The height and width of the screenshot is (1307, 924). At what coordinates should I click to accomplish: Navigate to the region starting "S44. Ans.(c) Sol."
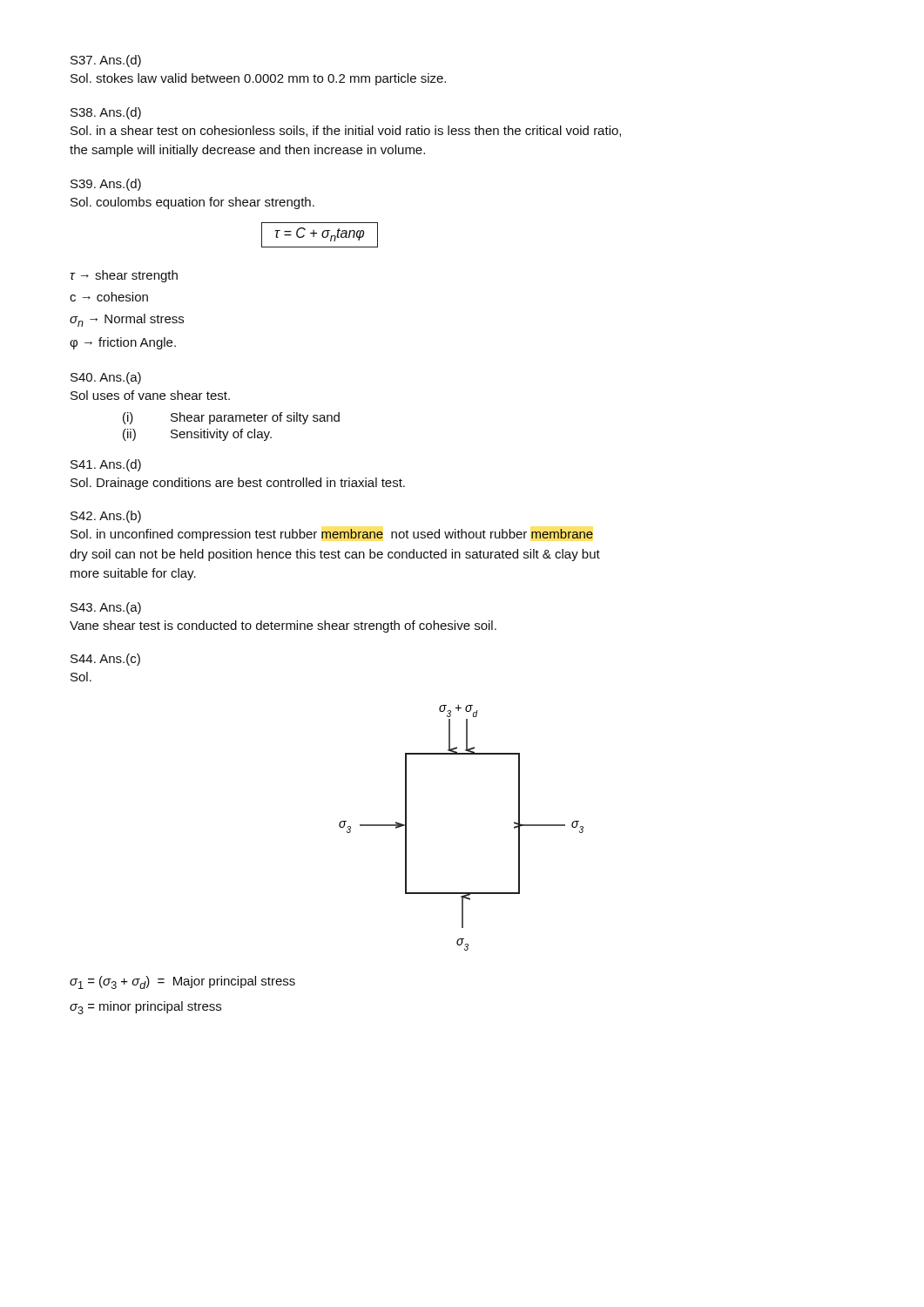coord(105,660)
